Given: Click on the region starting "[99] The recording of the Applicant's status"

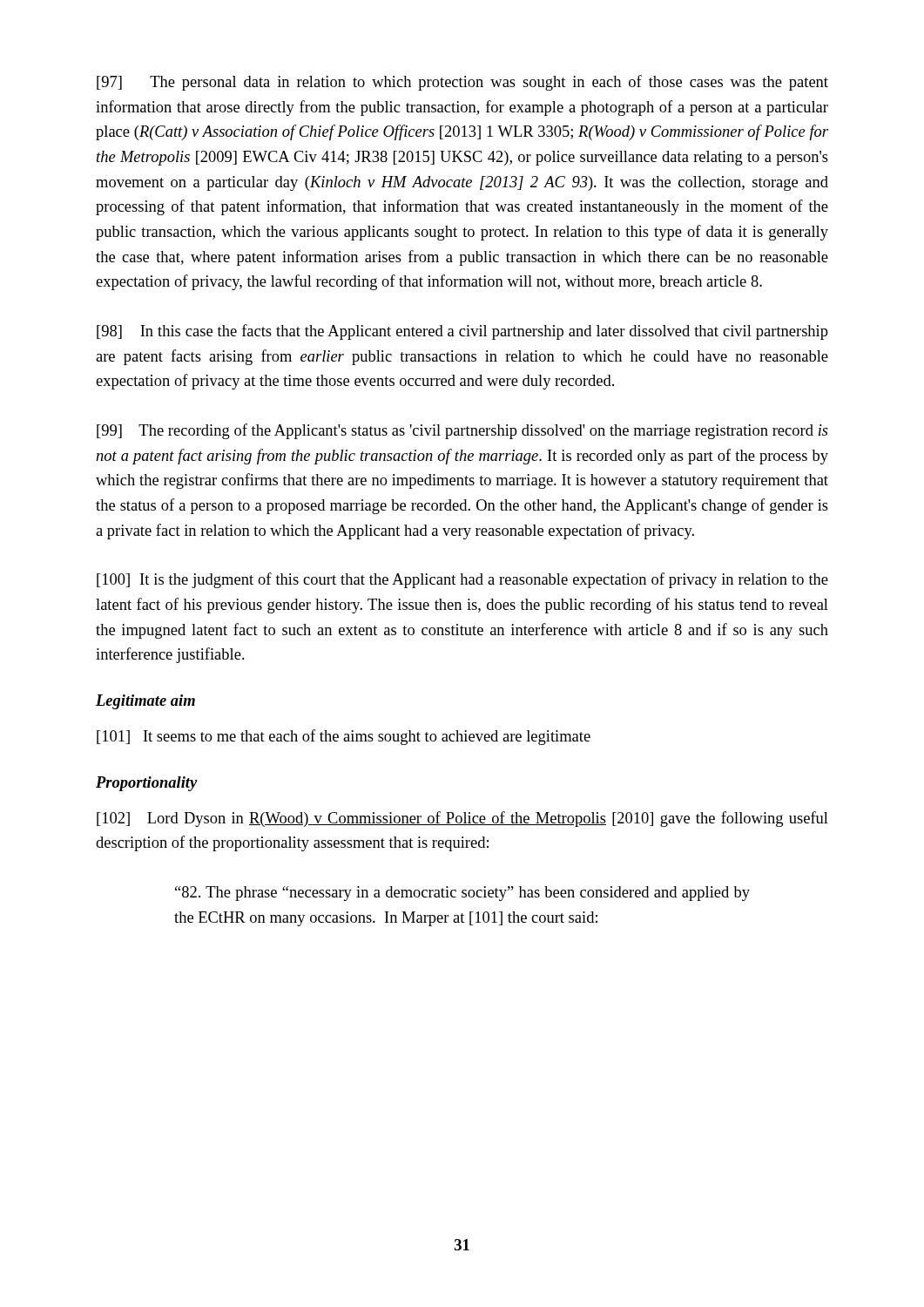Looking at the screenshot, I should click(x=462, y=480).
